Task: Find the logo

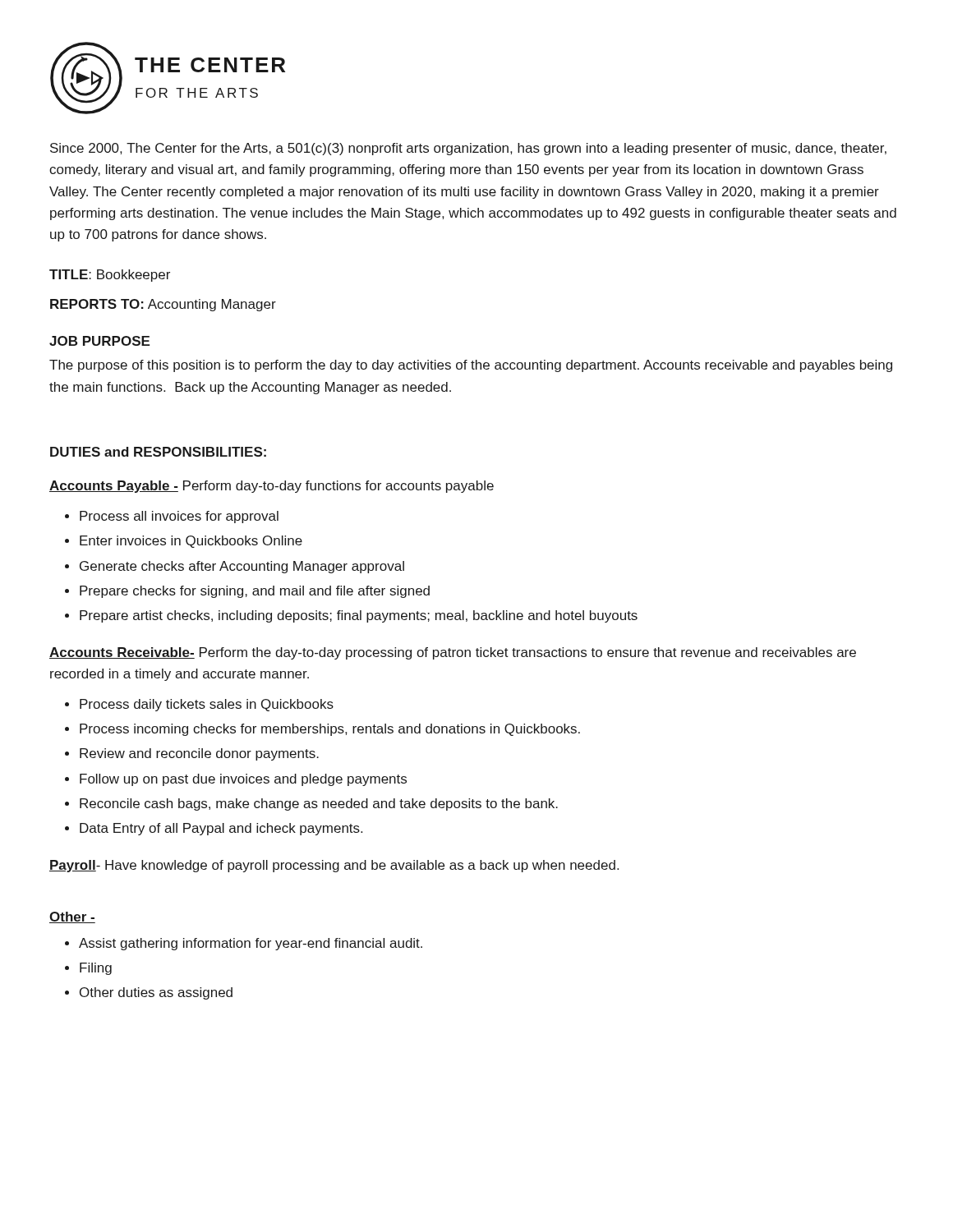Action: click(476, 78)
